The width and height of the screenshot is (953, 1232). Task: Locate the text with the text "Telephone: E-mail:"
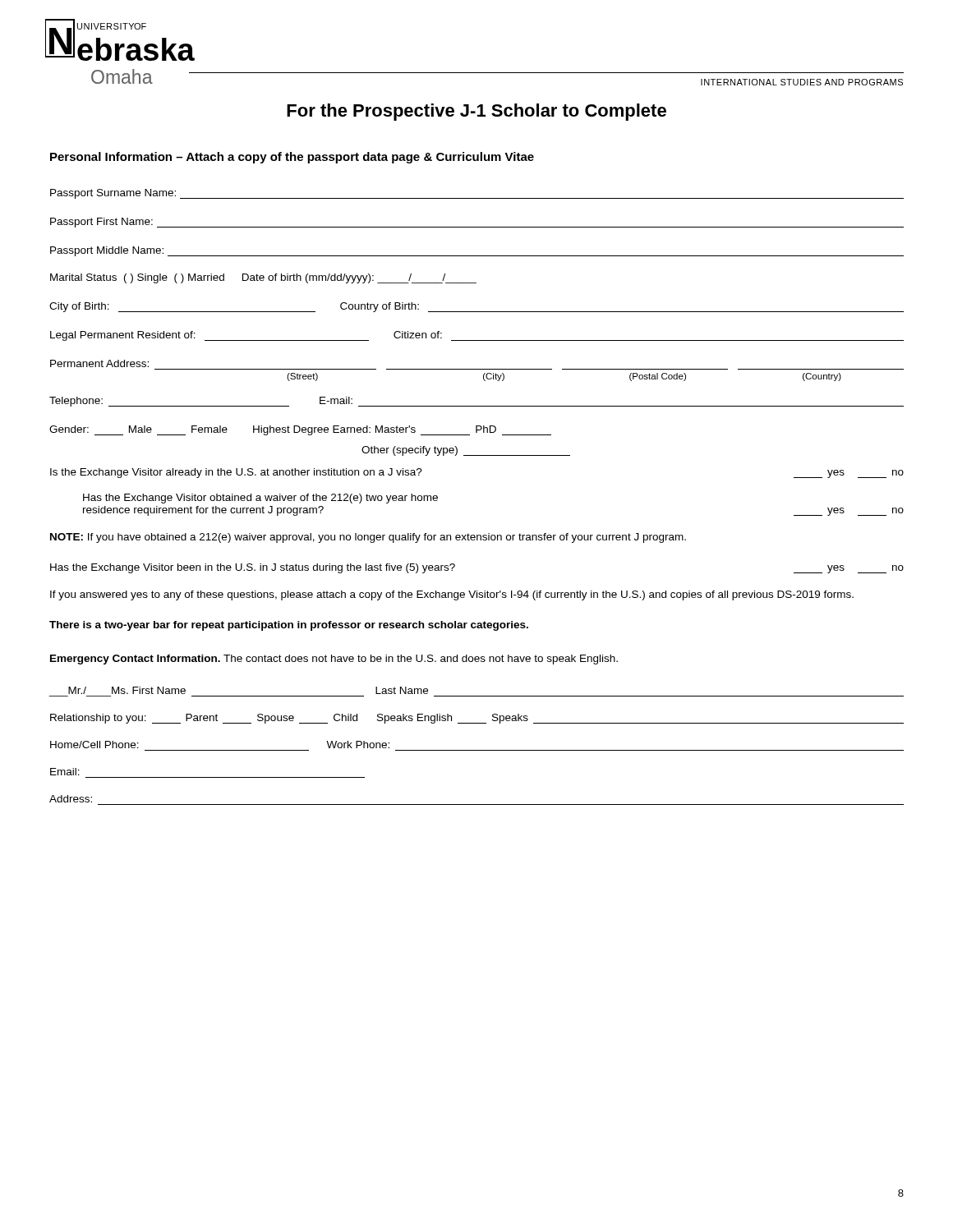pyautogui.click(x=476, y=400)
